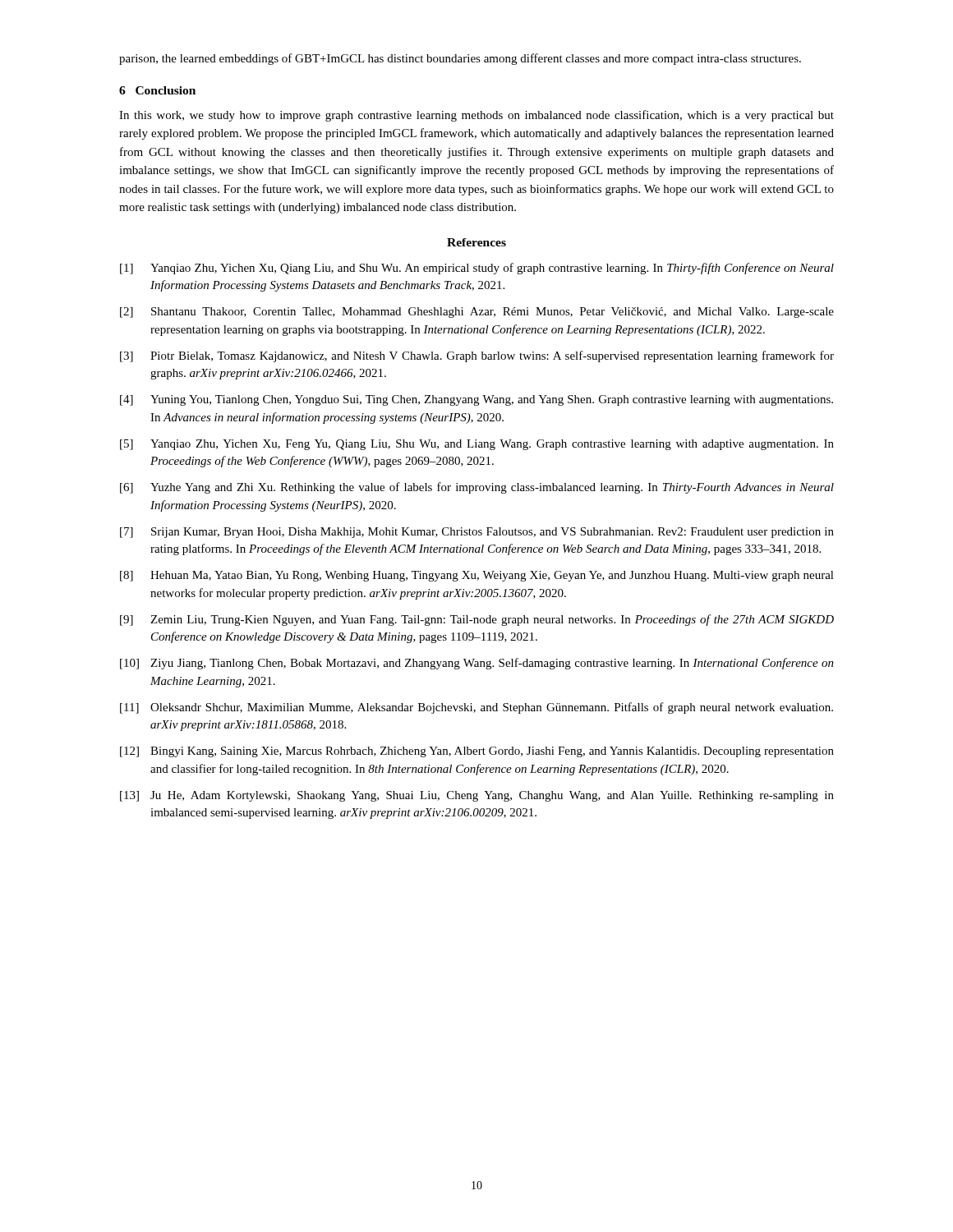Click on the list item that says "[1] Yanqiao Zhu, Yichen Xu, Qiang Liu,"
Screen dimensions: 1232x953
point(476,277)
